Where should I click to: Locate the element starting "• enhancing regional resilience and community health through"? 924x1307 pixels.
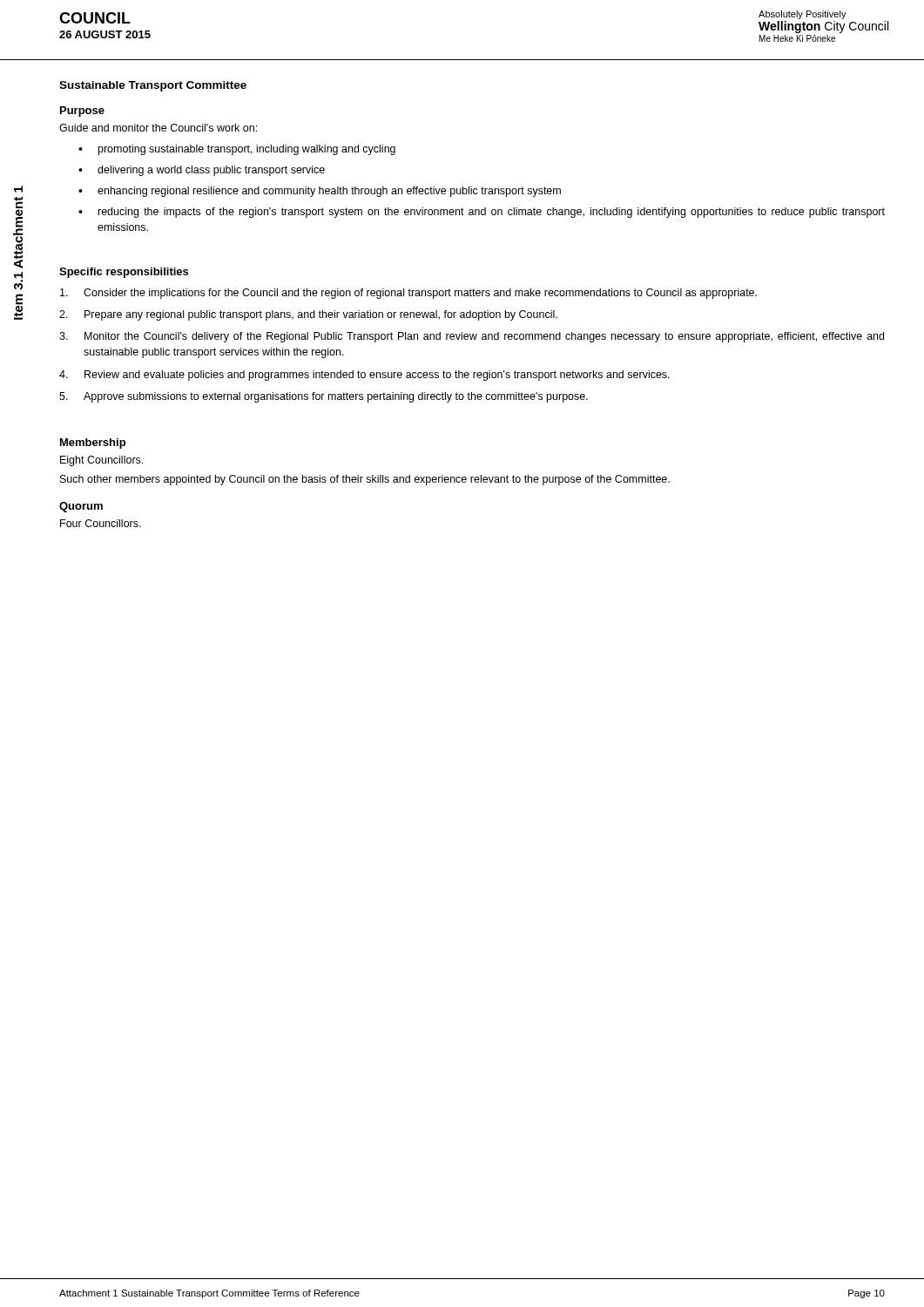[472, 191]
